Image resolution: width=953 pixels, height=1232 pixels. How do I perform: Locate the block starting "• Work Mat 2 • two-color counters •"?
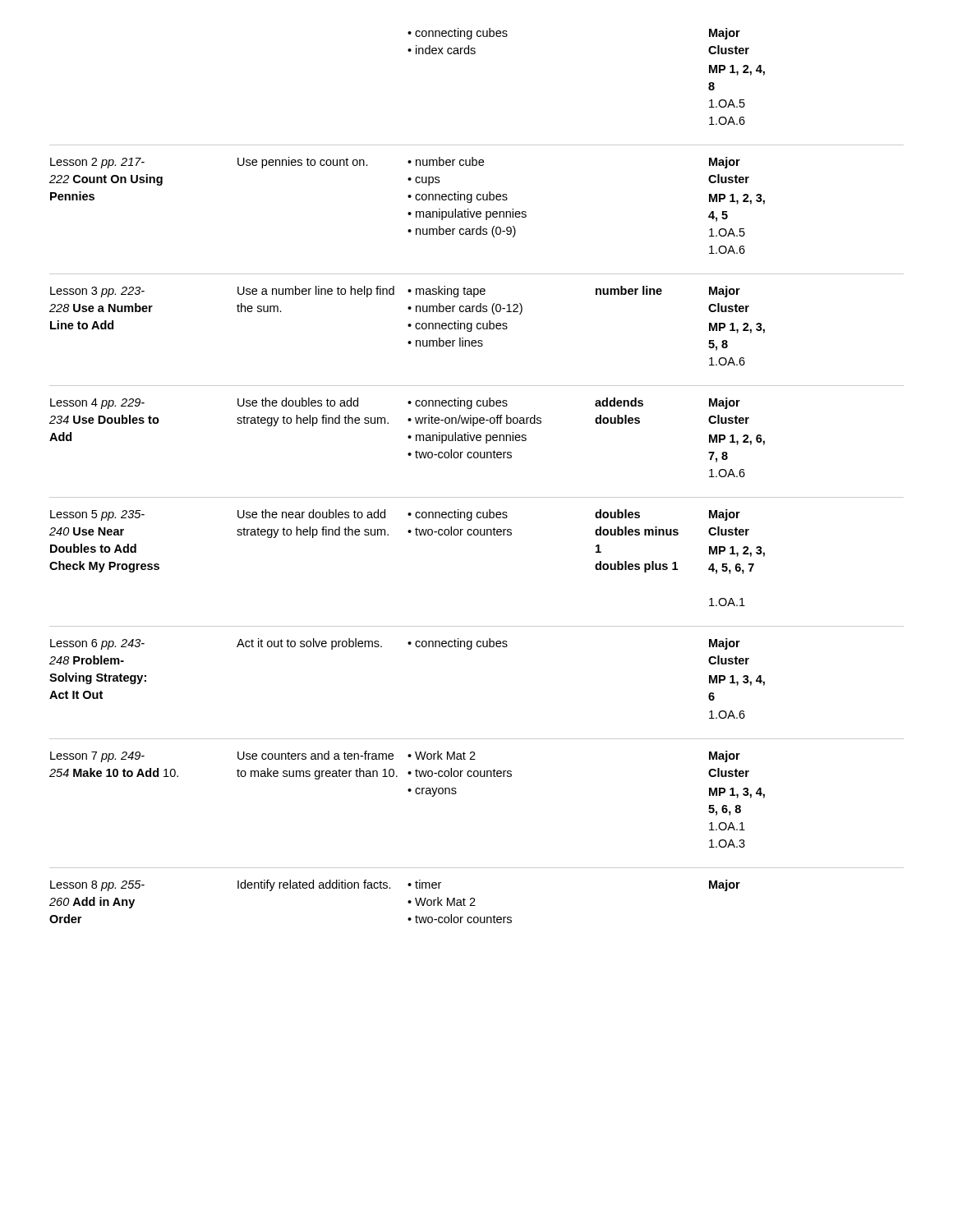tap(460, 773)
